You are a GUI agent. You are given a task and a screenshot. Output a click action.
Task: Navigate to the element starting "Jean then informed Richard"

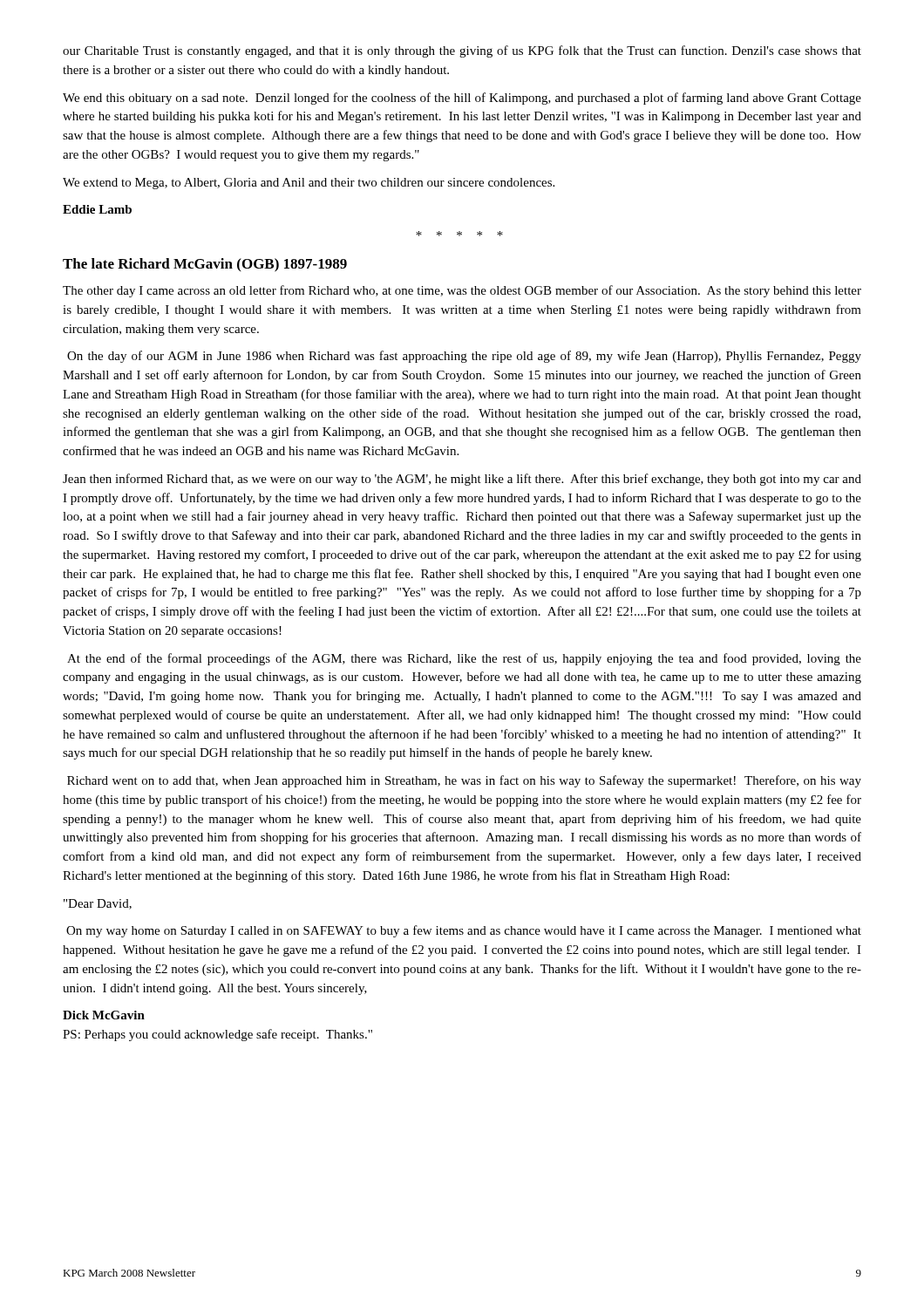pyautogui.click(x=462, y=555)
